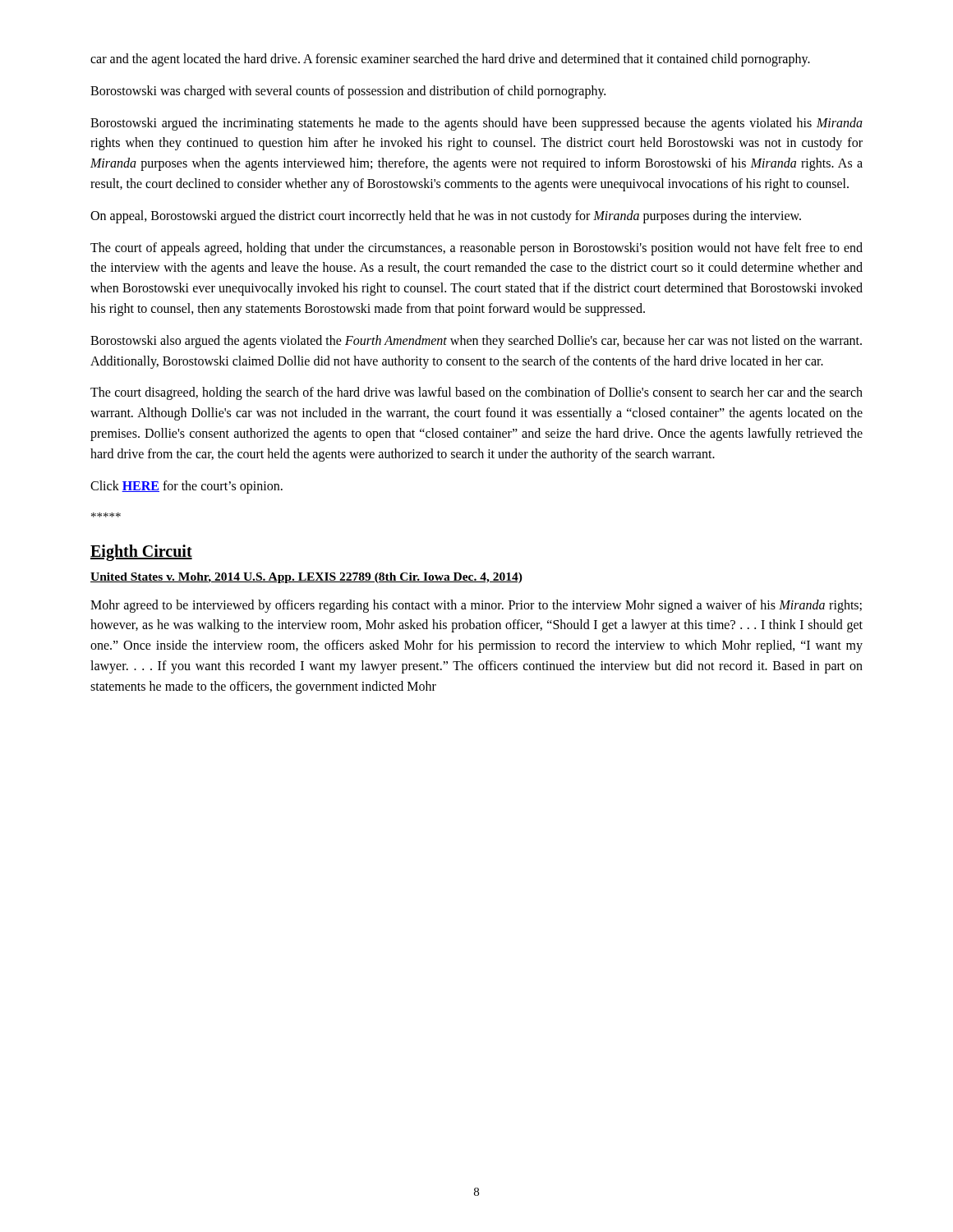Point to the region starting "Borostowski also argued the agents violated the Fourth"
Viewport: 953px width, 1232px height.
tap(476, 351)
